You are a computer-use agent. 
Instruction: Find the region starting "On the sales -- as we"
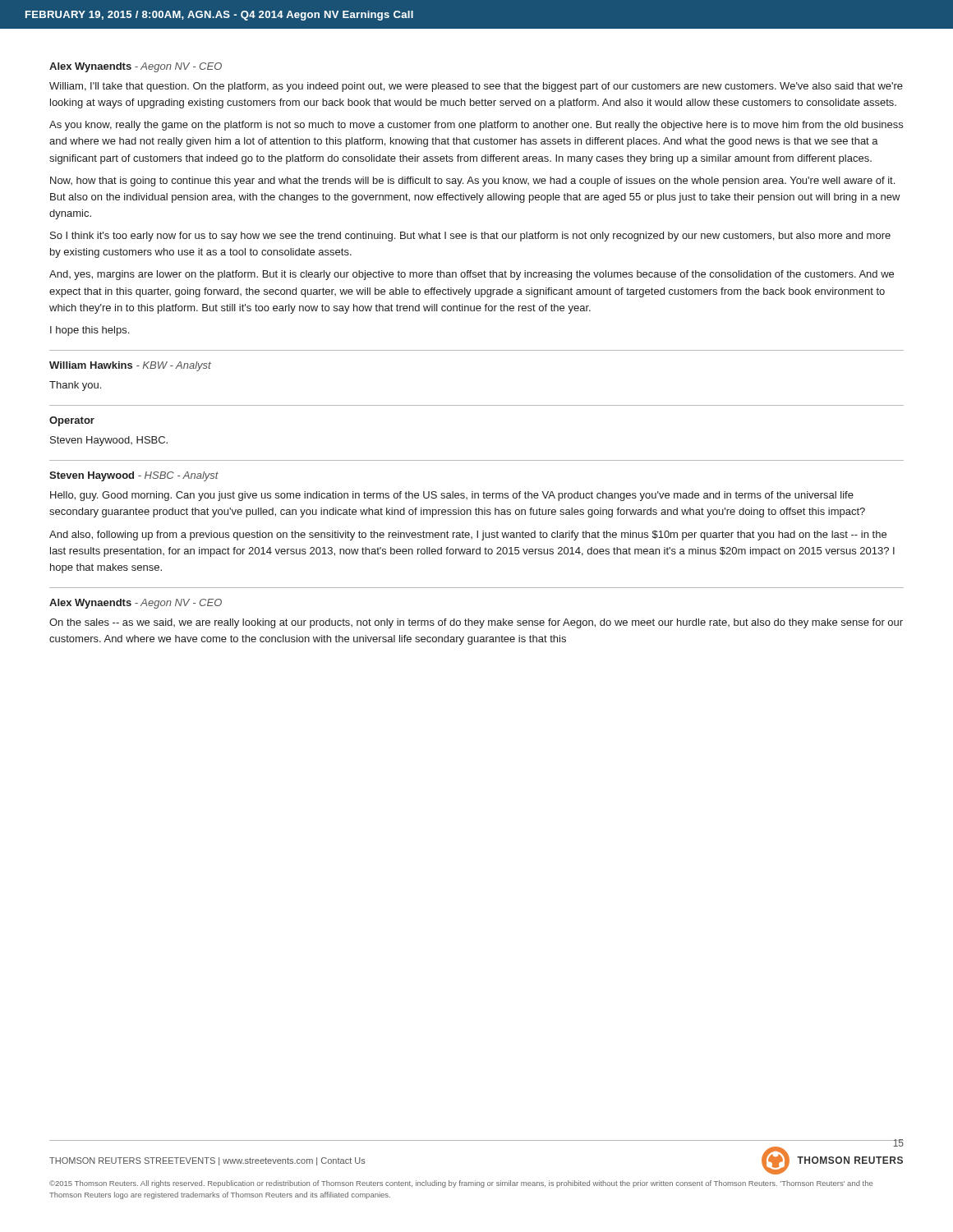[476, 630]
